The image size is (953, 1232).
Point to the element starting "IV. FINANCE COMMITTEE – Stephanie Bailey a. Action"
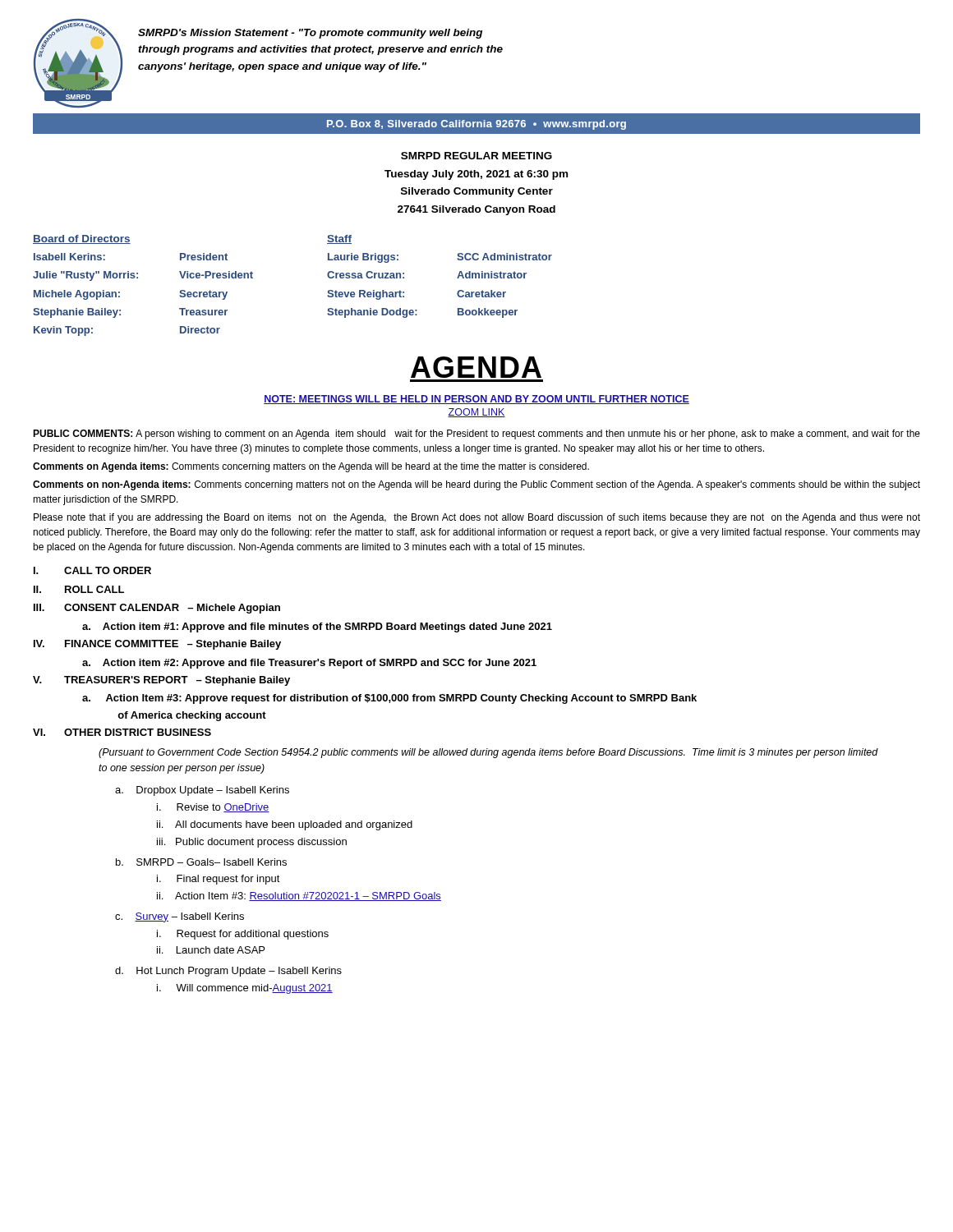476,654
